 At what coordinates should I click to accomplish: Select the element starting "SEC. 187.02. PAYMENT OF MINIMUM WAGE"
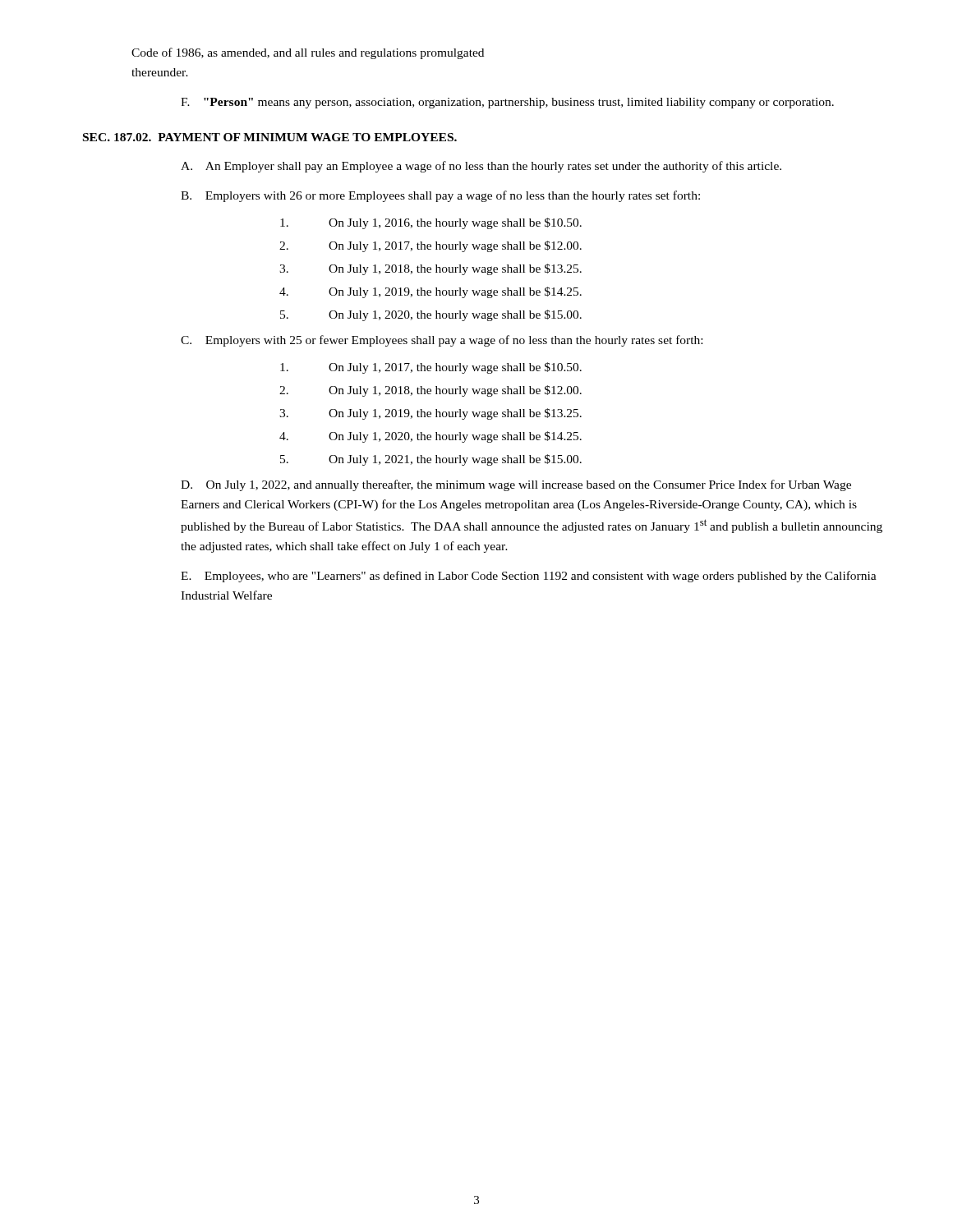270,137
